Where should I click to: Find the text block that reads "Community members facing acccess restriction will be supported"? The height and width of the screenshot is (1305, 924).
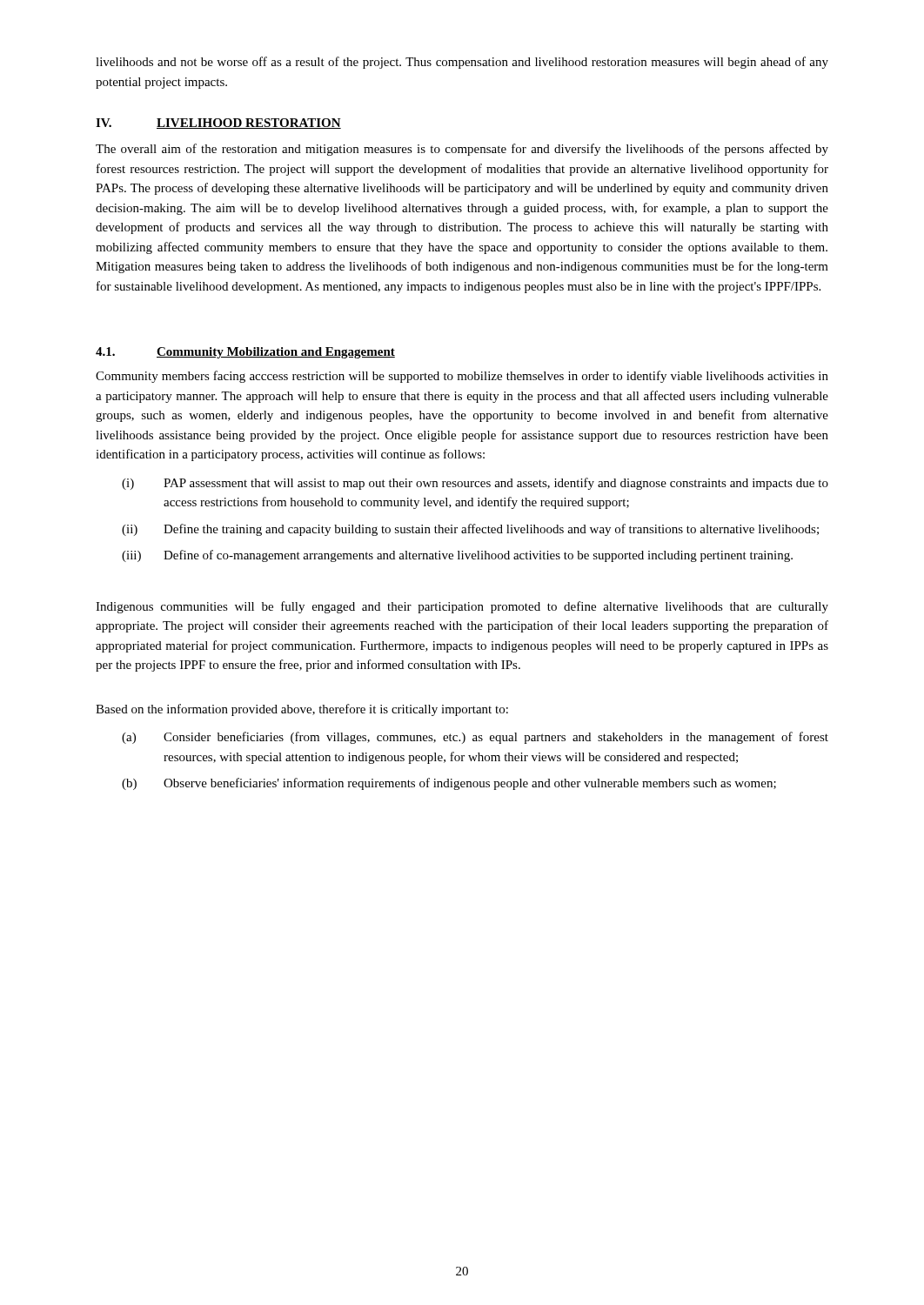click(462, 415)
